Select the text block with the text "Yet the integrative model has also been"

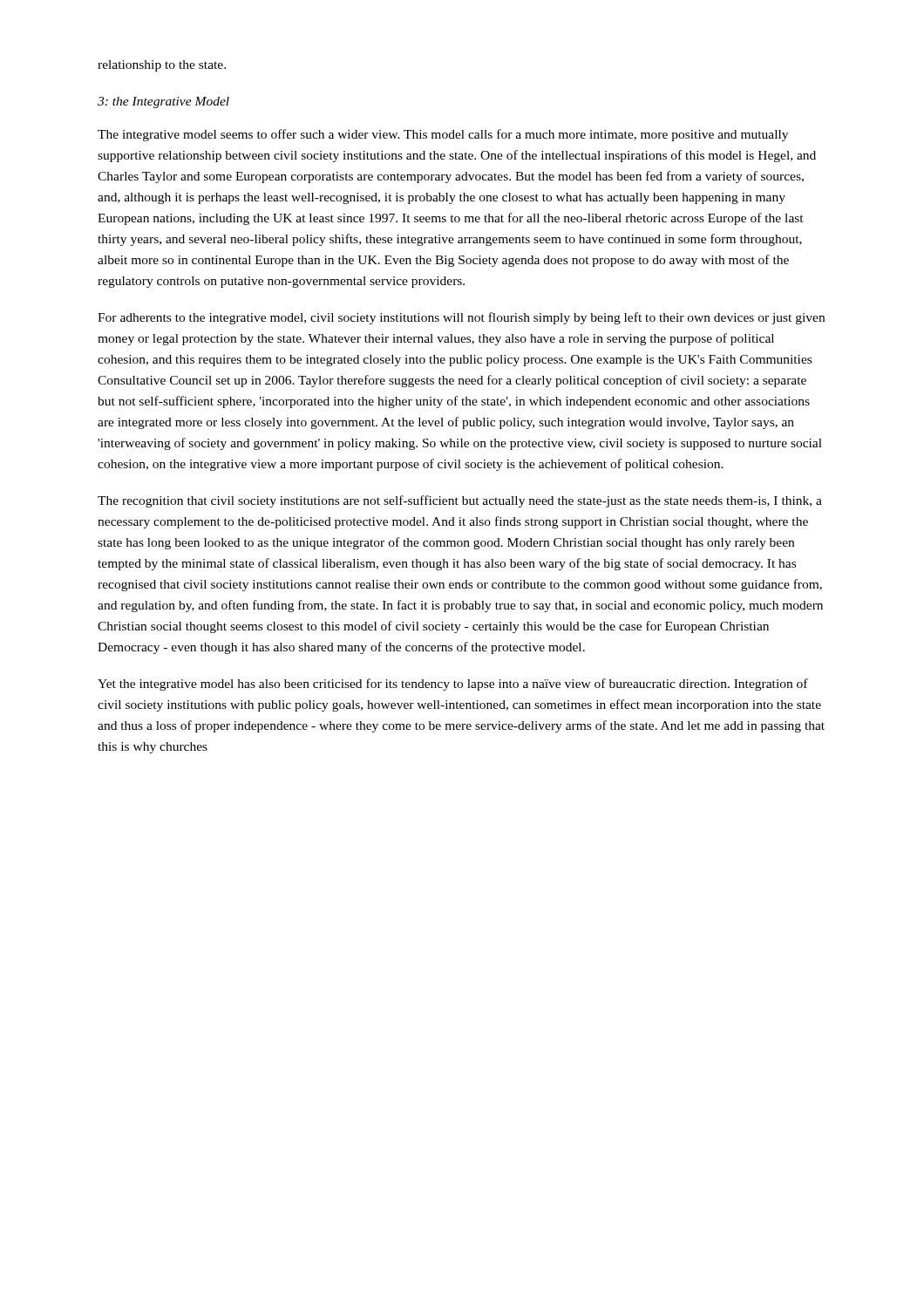point(461,715)
